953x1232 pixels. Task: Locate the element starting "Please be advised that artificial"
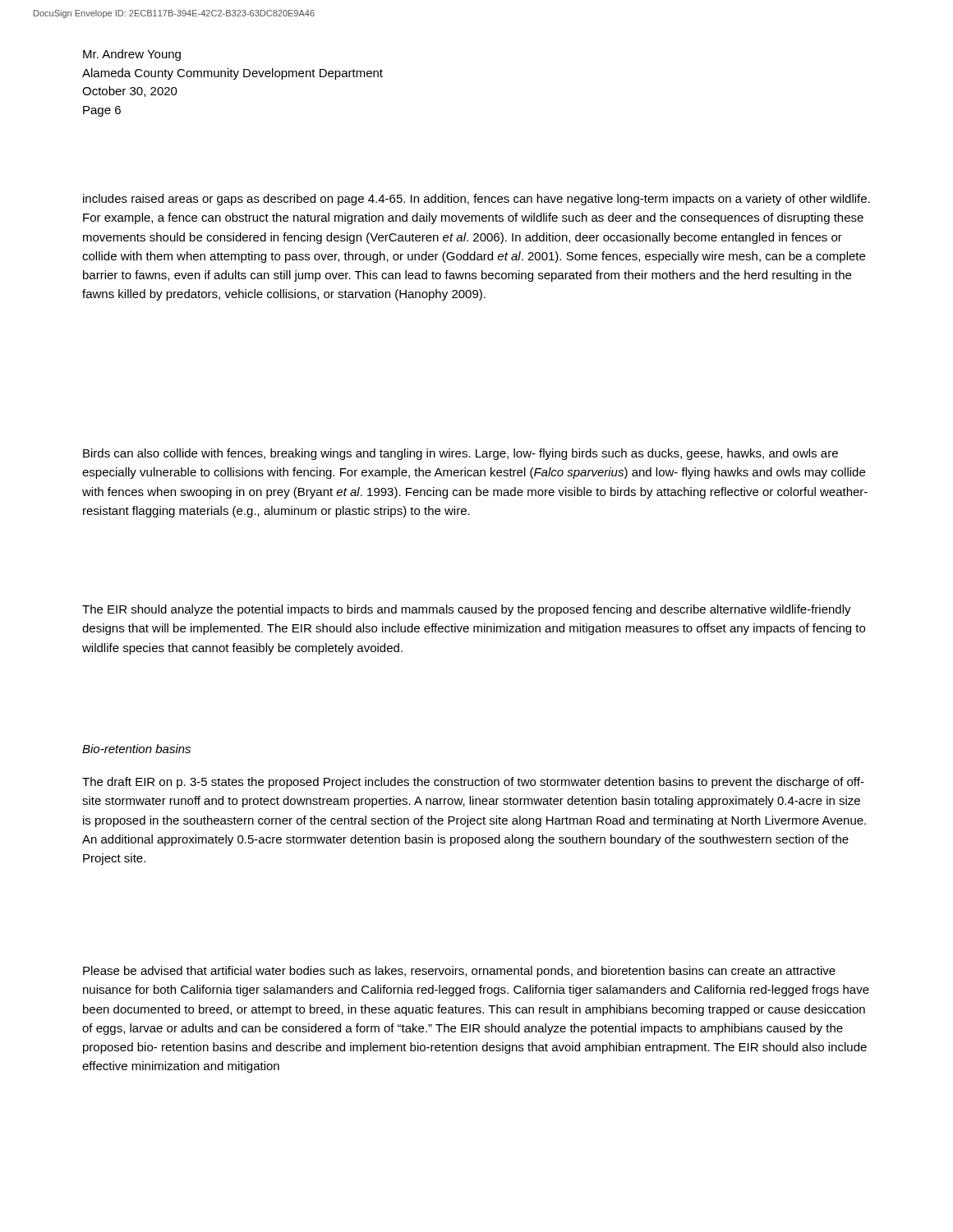476,1018
